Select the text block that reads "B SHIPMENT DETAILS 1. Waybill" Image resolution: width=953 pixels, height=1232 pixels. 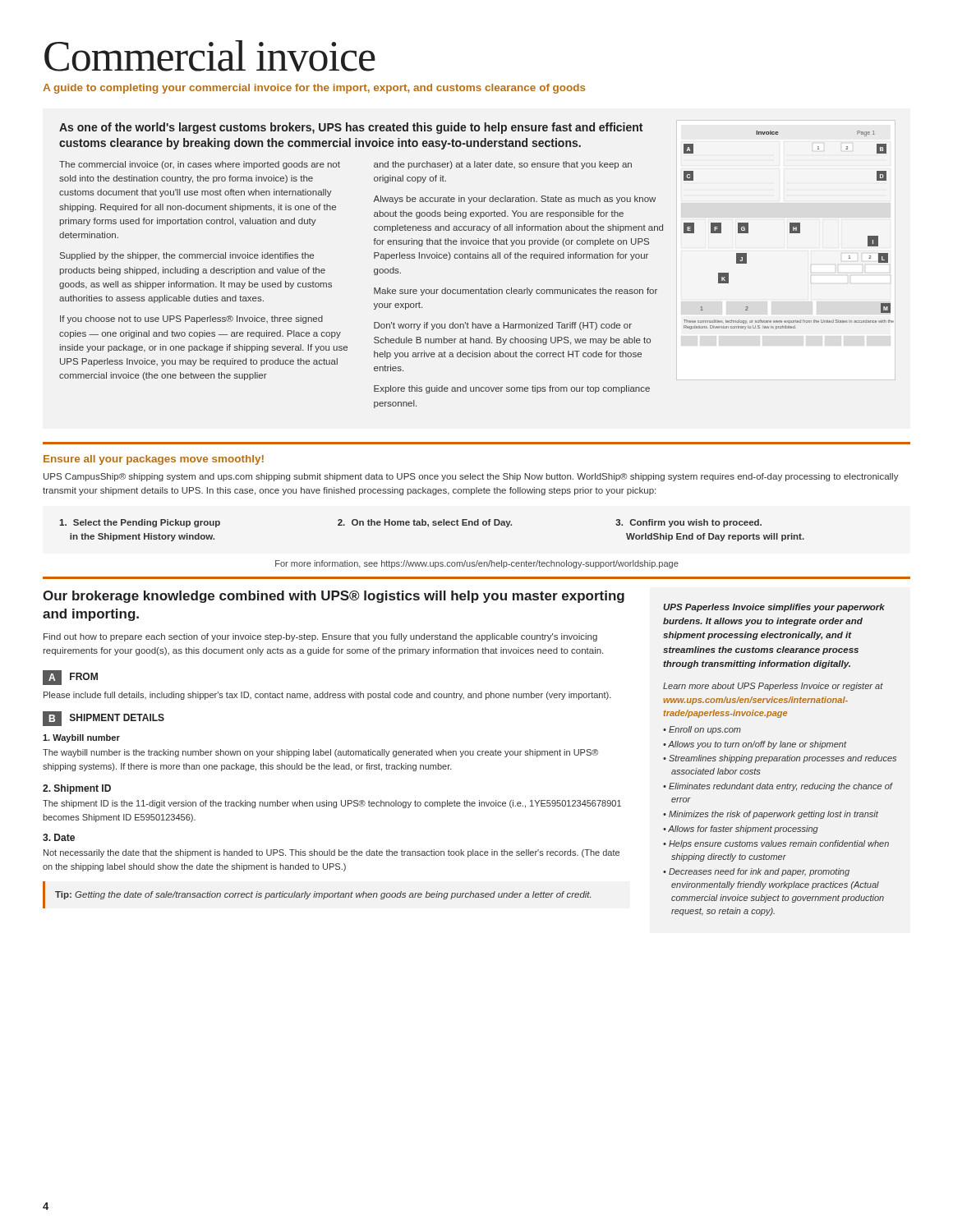pos(336,742)
